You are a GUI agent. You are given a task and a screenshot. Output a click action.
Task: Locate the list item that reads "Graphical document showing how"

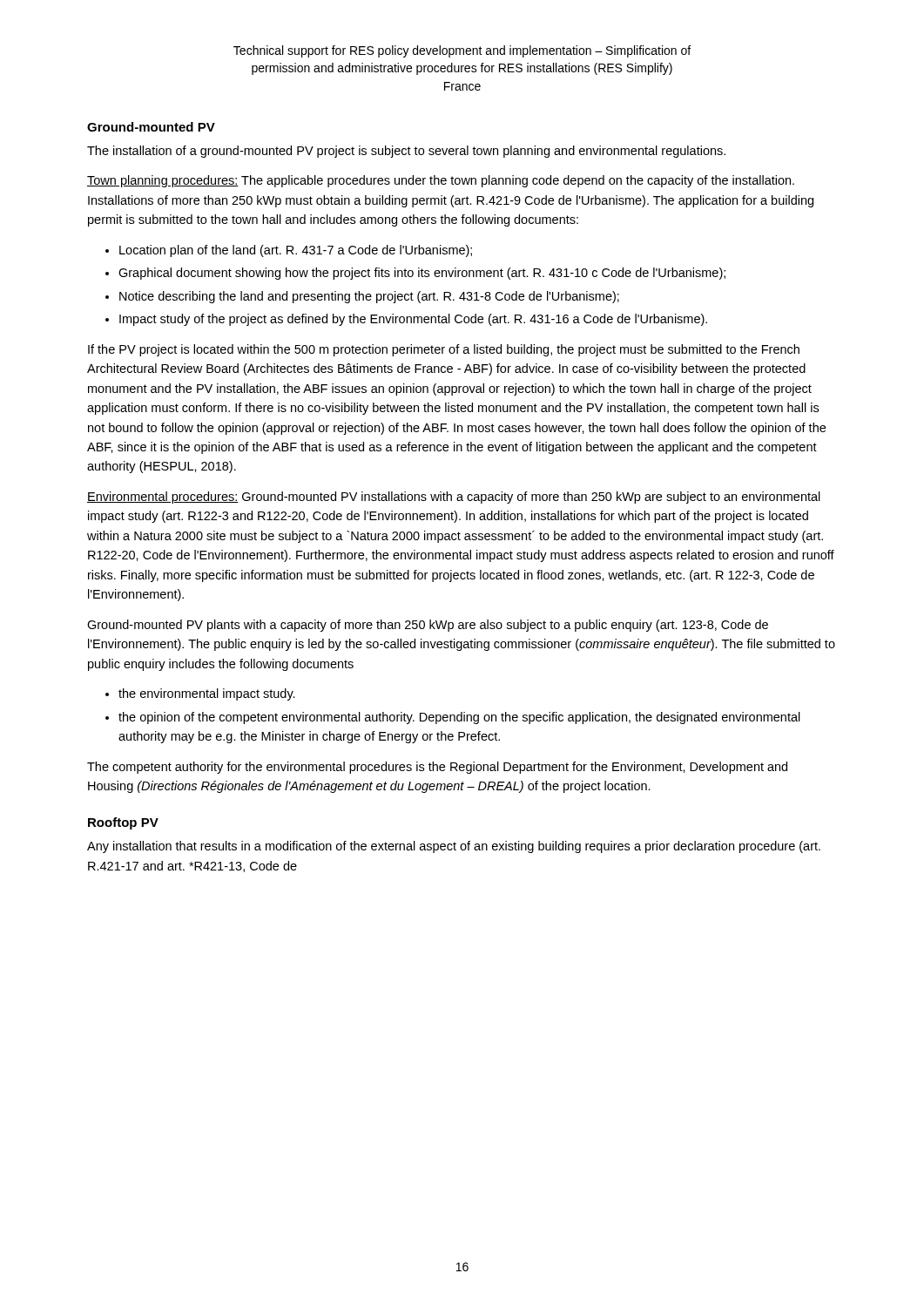(422, 273)
